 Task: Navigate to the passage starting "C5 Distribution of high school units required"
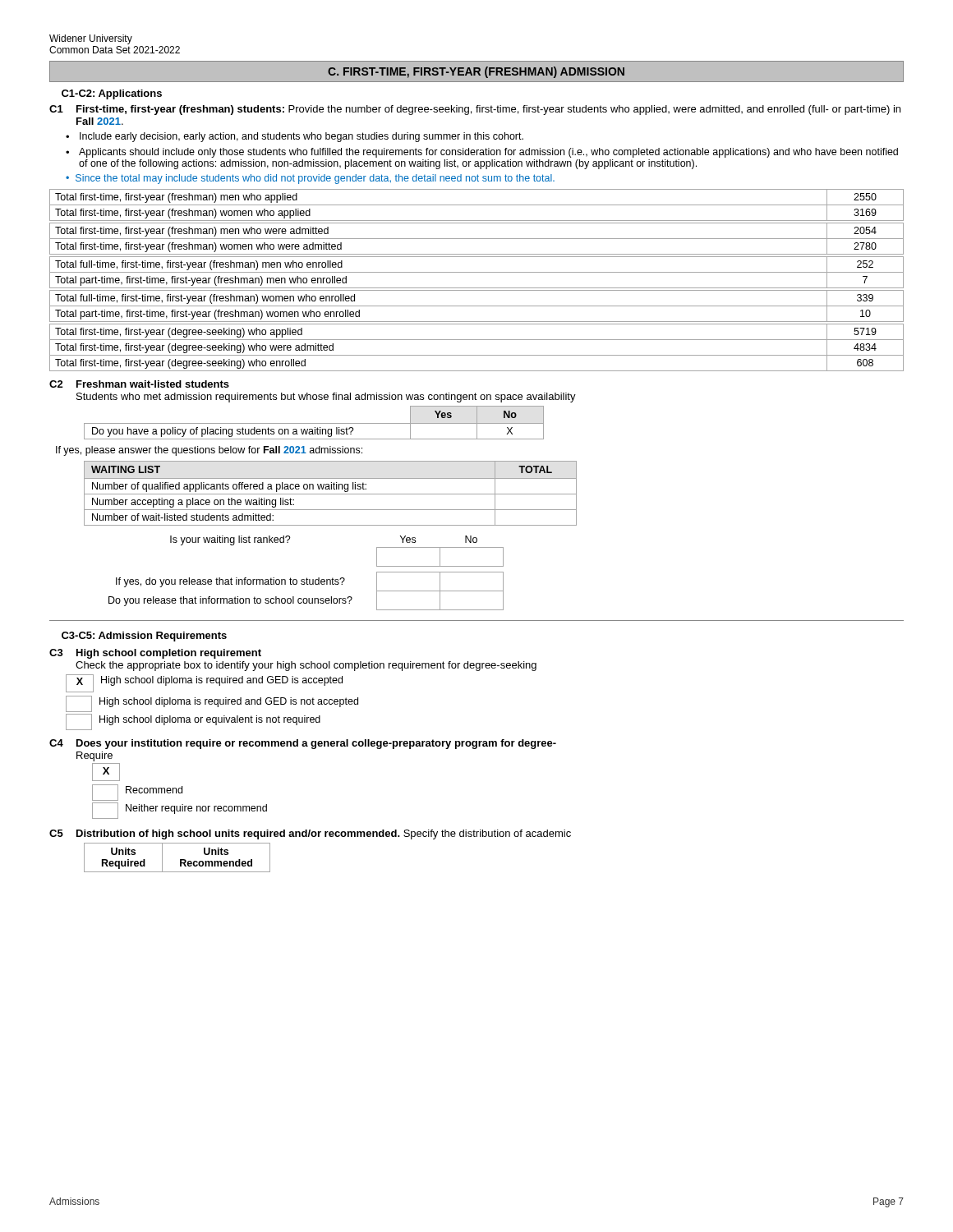click(476, 833)
